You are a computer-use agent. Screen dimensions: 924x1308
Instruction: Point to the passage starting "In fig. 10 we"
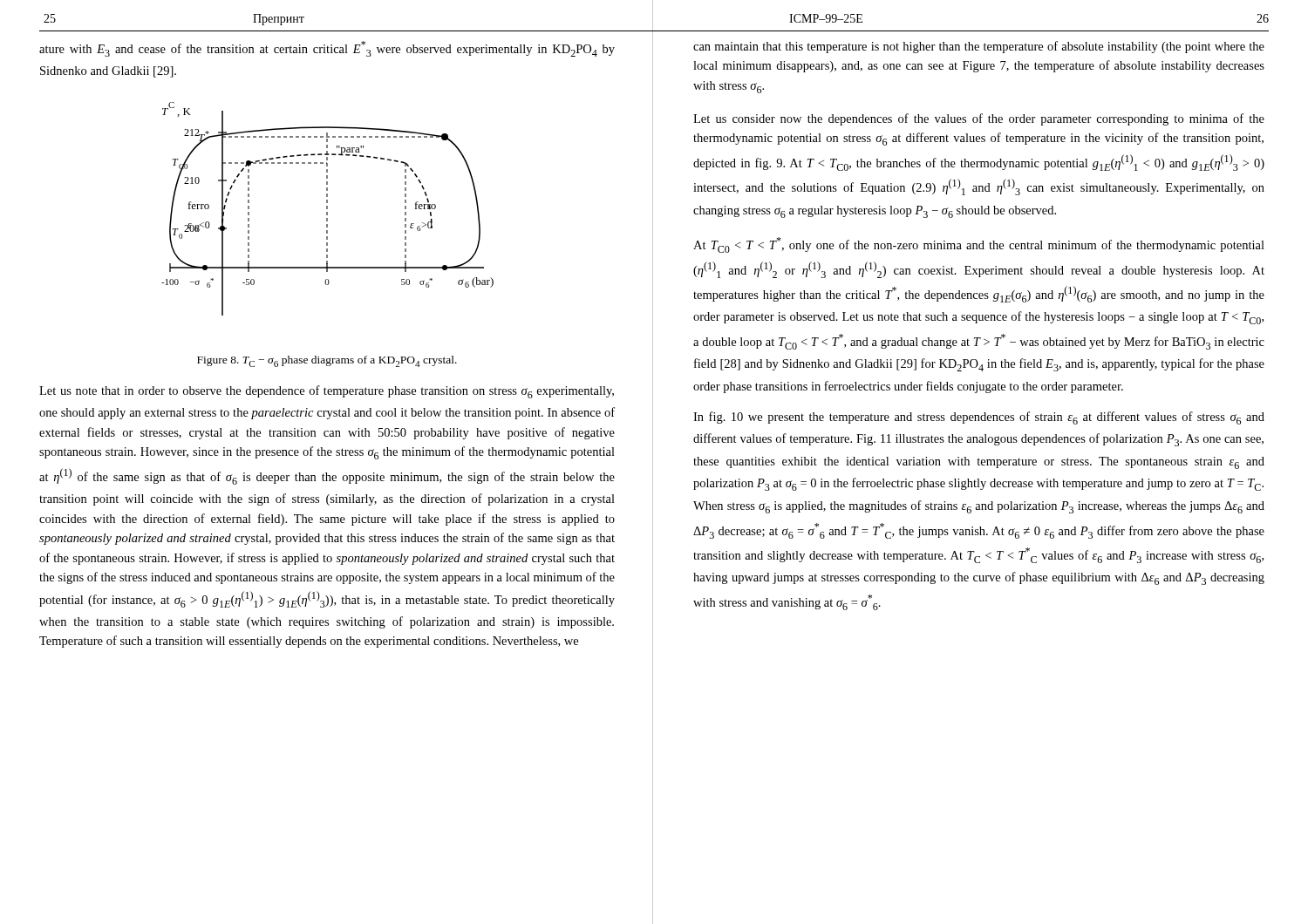click(979, 511)
